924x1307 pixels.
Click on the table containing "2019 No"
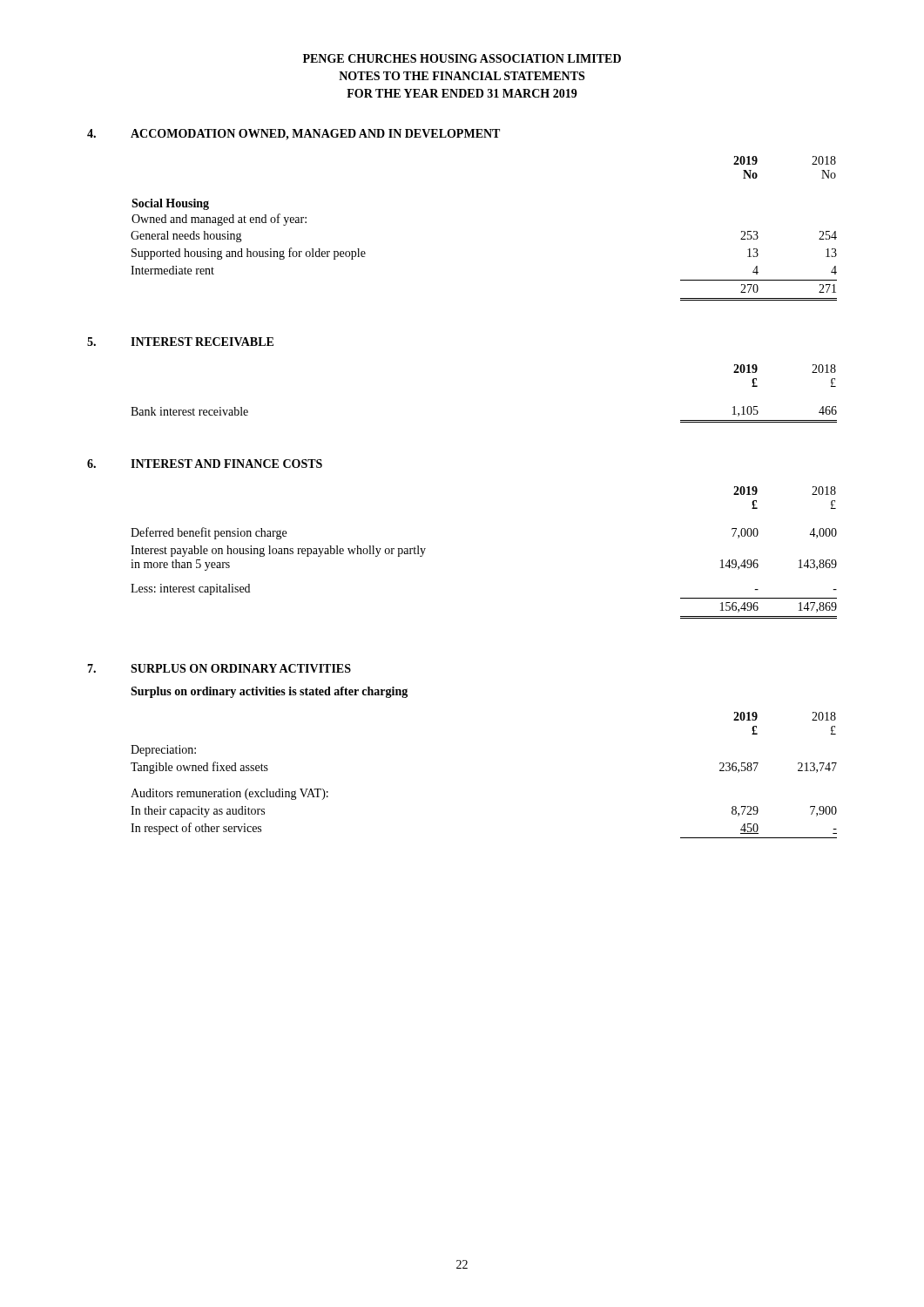click(484, 227)
